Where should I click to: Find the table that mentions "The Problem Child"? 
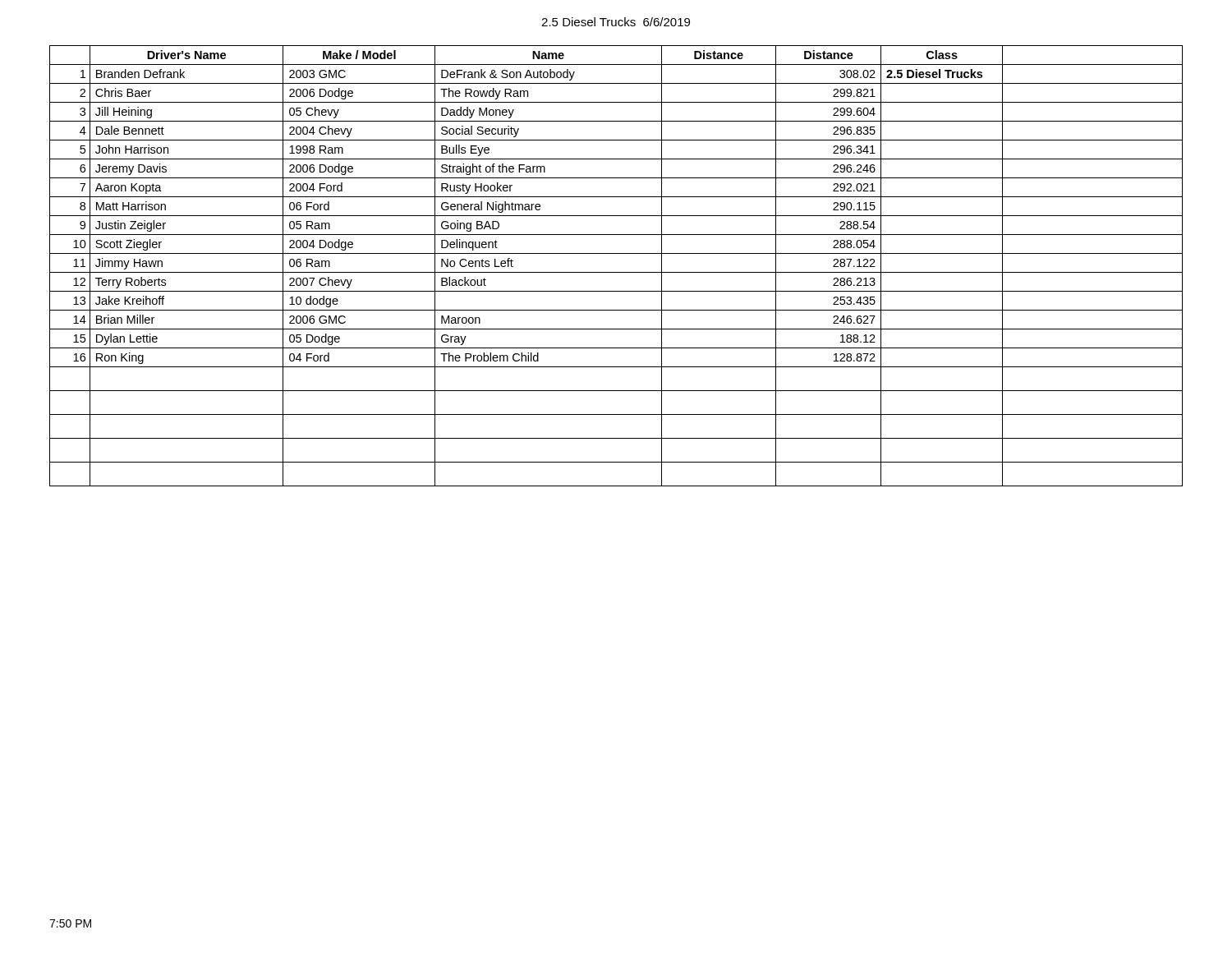pos(616,266)
